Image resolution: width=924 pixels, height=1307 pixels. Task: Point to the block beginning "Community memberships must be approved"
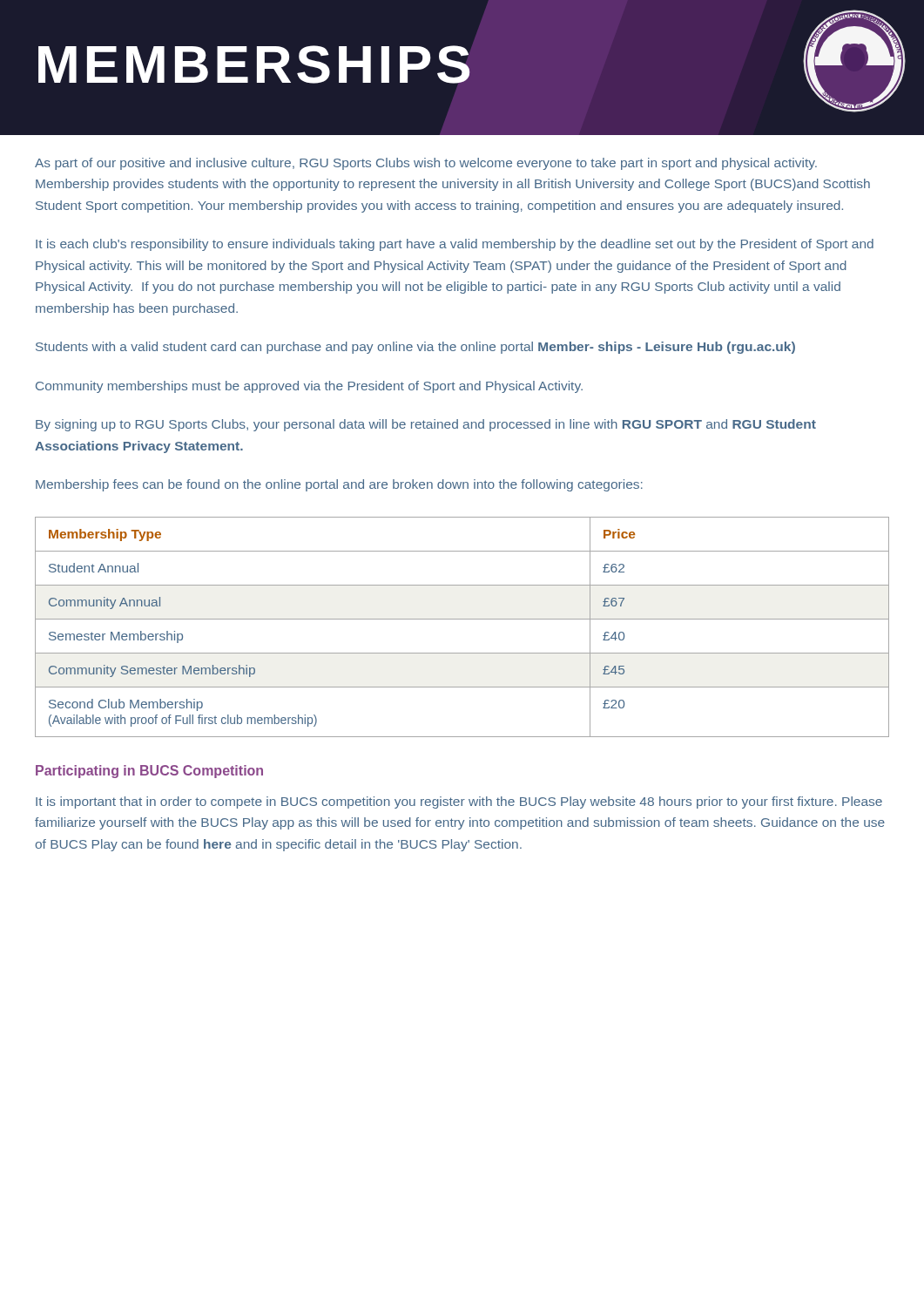[309, 385]
